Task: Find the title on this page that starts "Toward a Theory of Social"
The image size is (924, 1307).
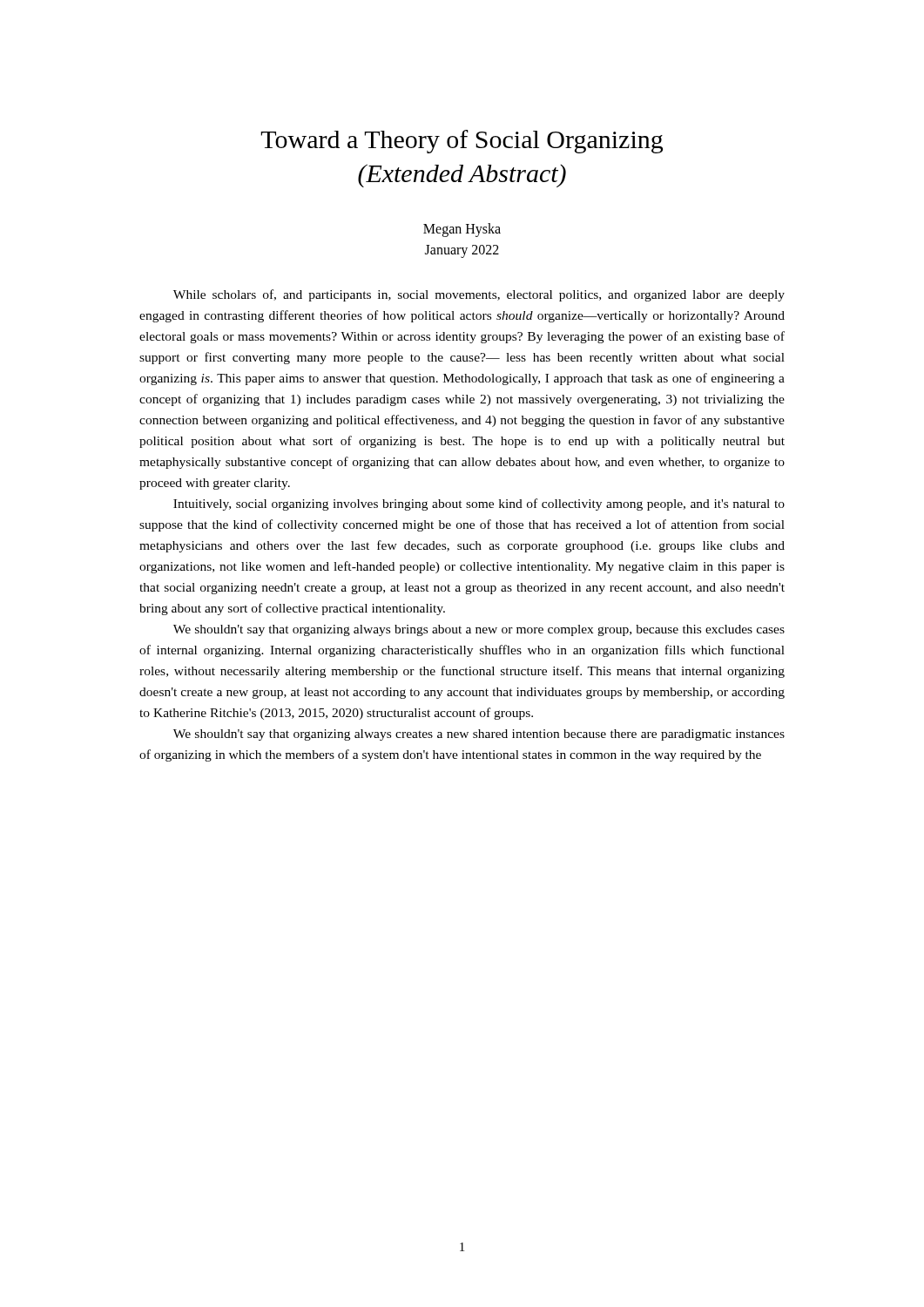Action: [x=462, y=156]
